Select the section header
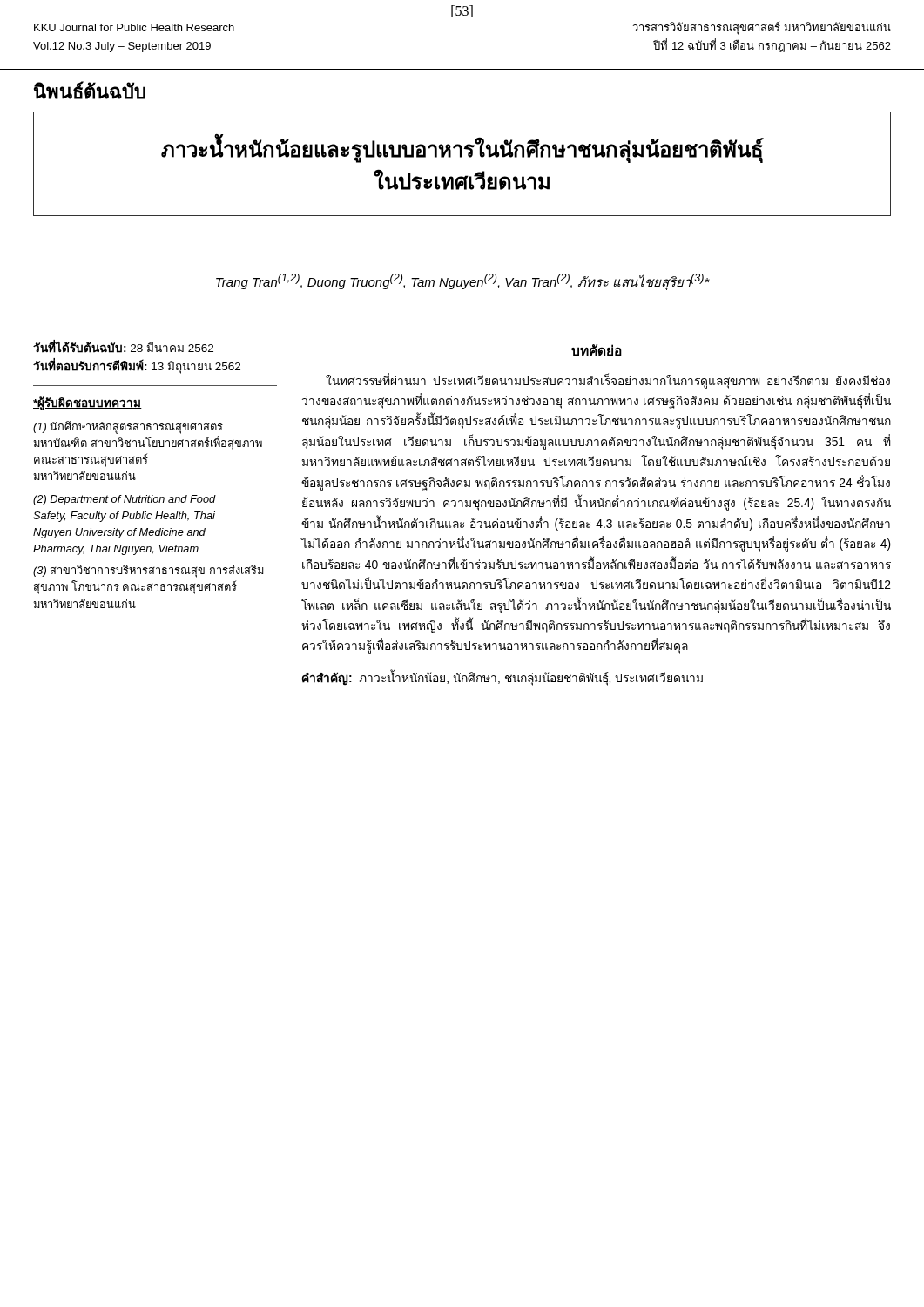 coord(90,92)
